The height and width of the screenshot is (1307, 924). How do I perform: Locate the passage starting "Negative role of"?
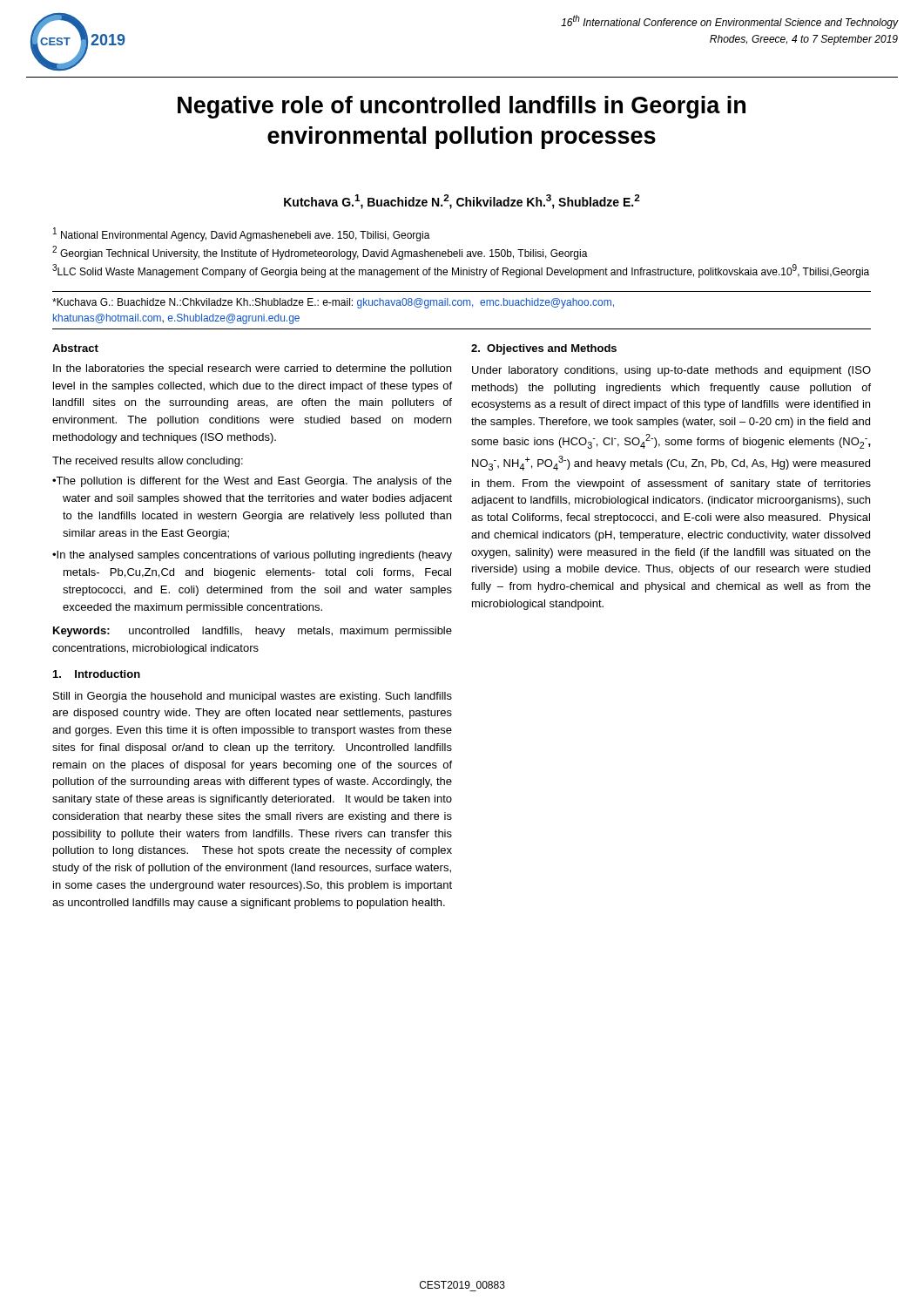click(462, 121)
